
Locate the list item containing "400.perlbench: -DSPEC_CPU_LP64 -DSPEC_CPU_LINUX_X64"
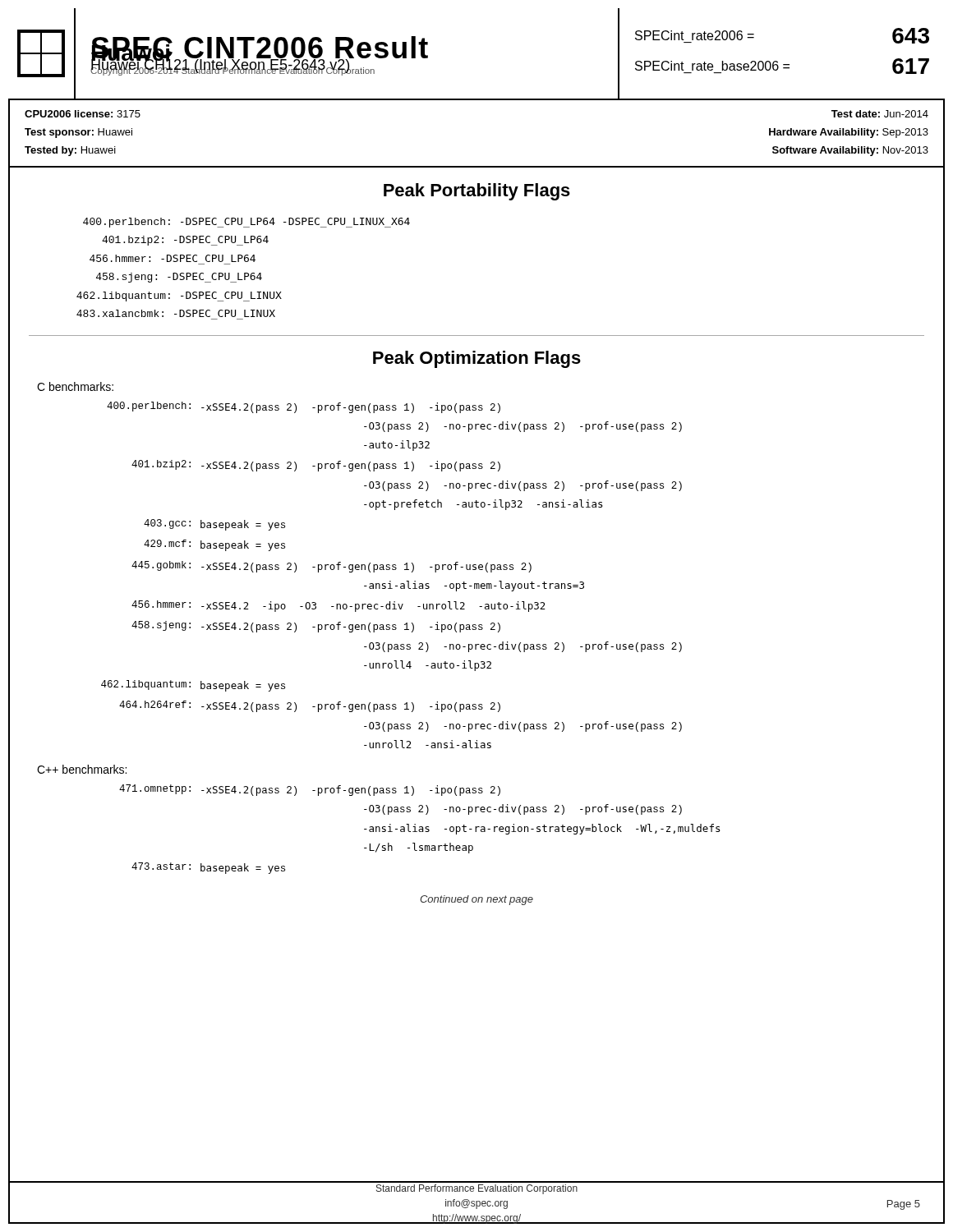[240, 222]
